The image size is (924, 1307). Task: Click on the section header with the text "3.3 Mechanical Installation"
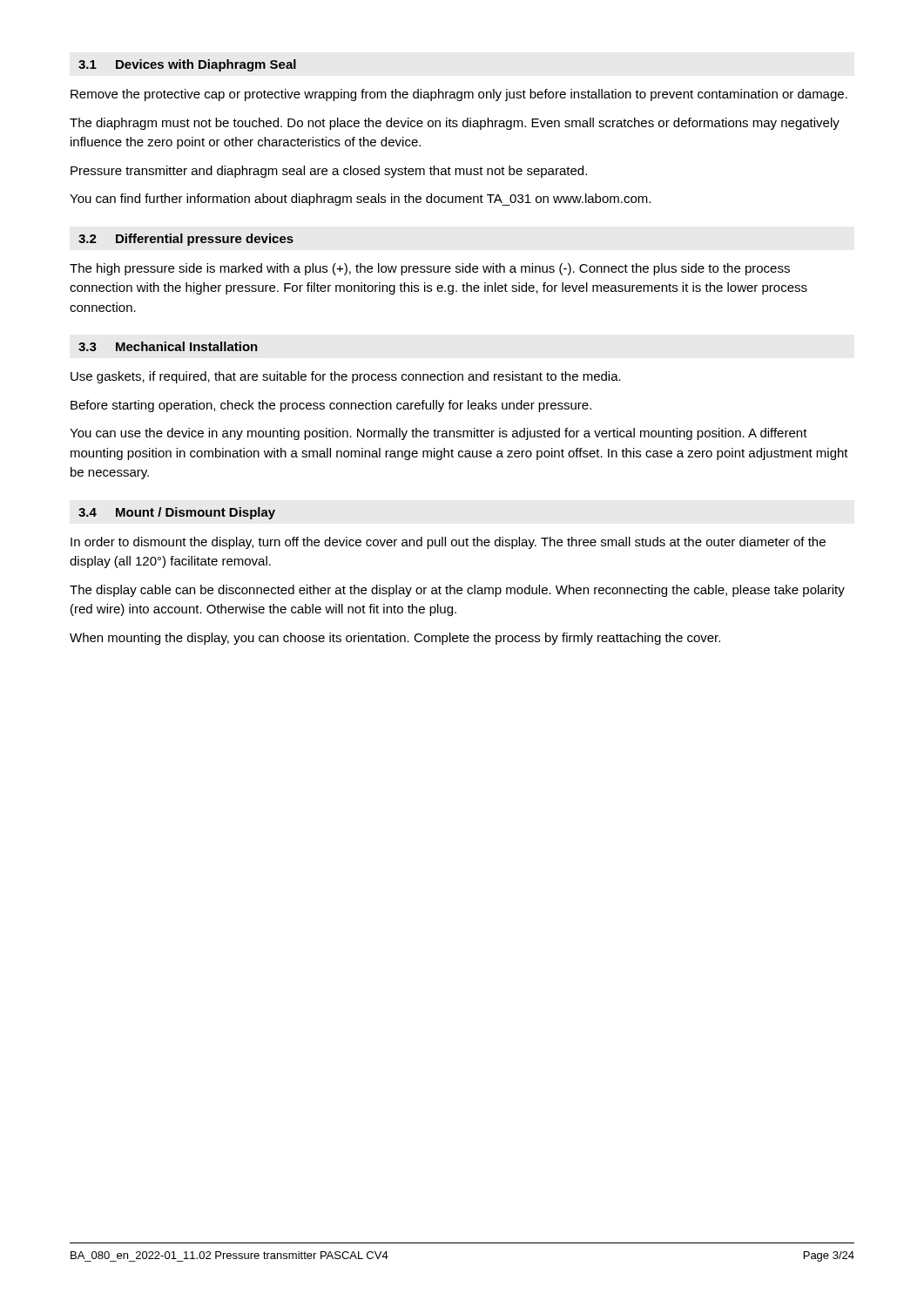click(x=168, y=346)
